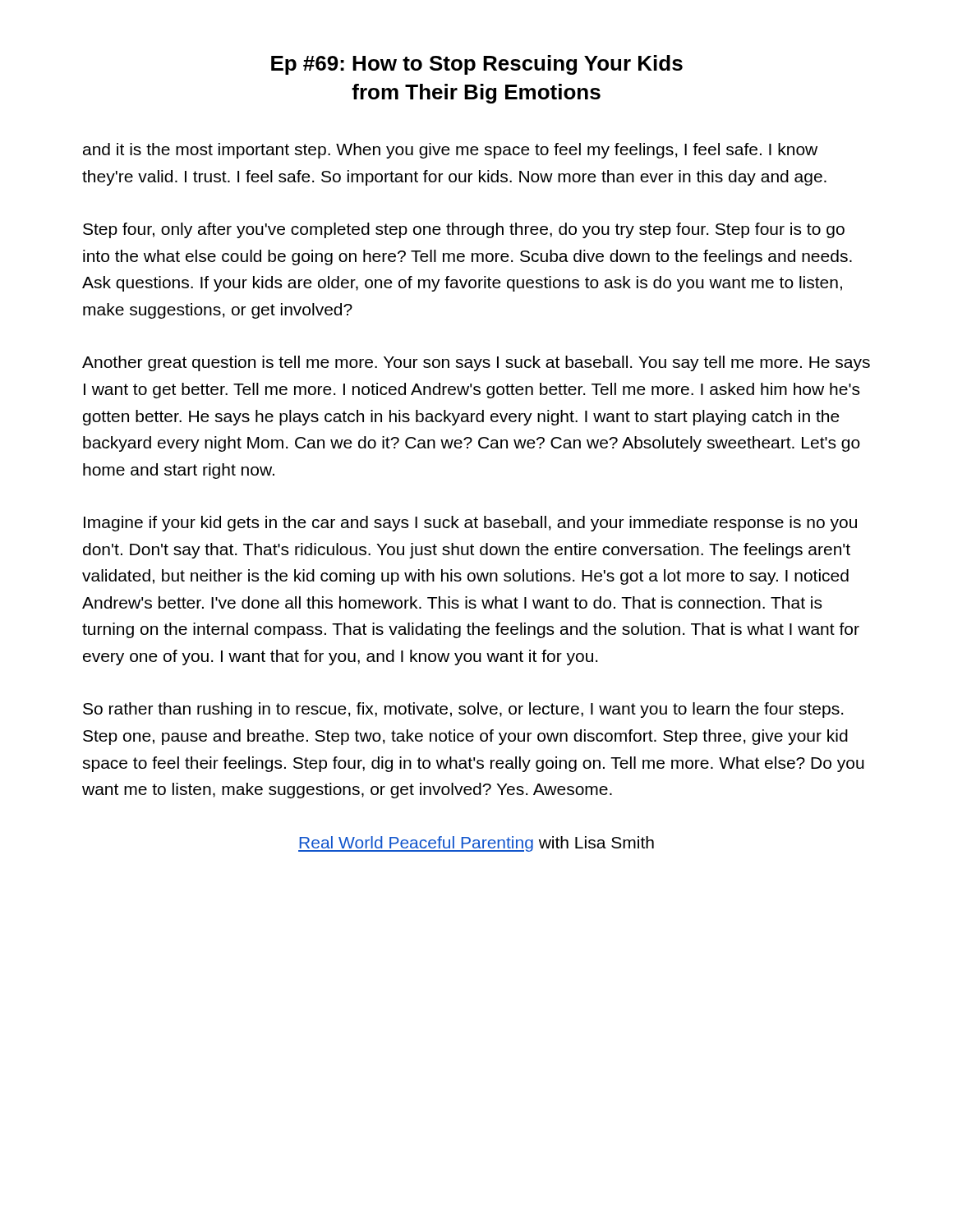The height and width of the screenshot is (1232, 953).
Task: Click on the title that reads "Ep #69: How to"
Action: tap(476, 78)
